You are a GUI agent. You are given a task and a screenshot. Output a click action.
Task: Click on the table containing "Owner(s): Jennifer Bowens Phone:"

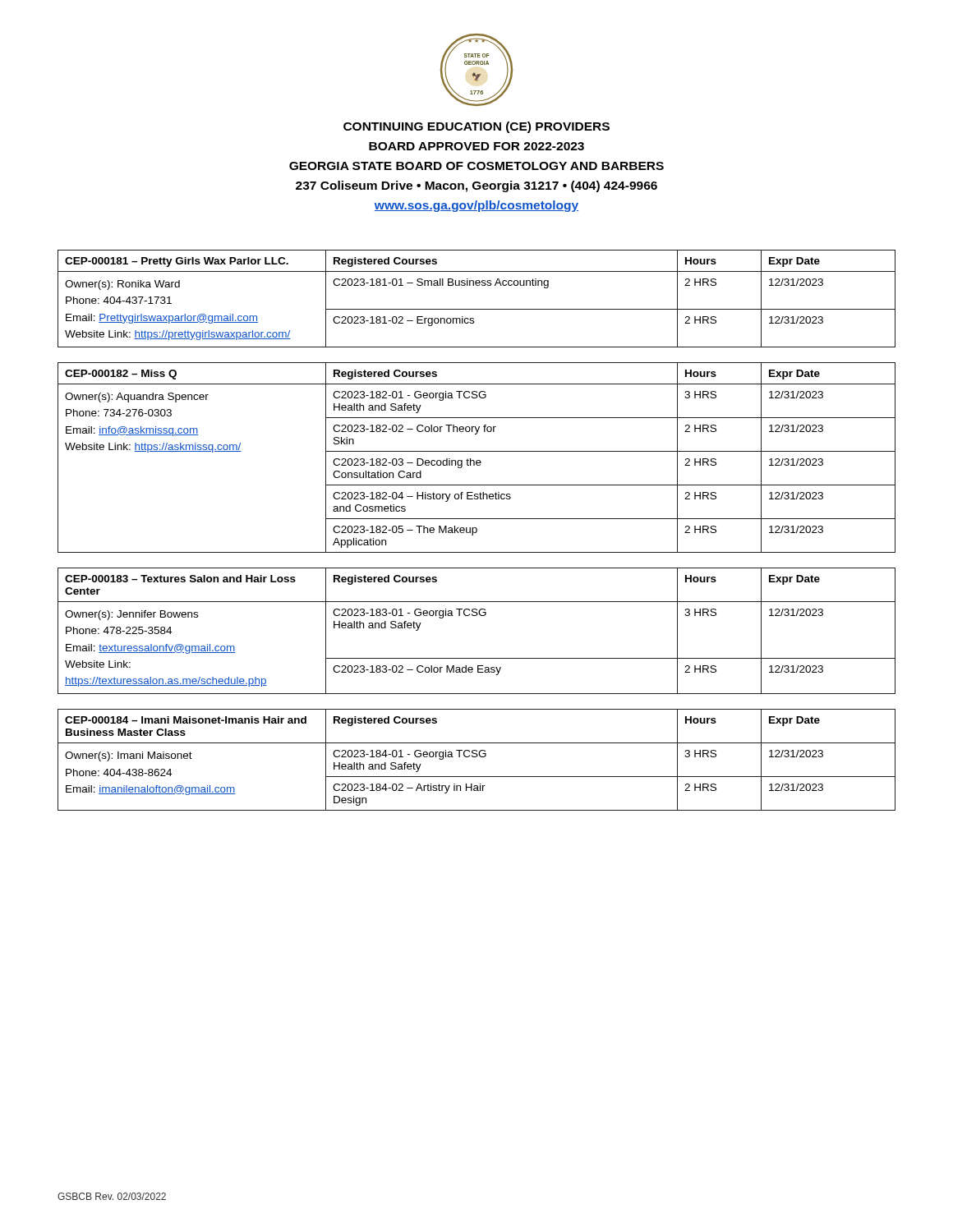click(x=476, y=631)
